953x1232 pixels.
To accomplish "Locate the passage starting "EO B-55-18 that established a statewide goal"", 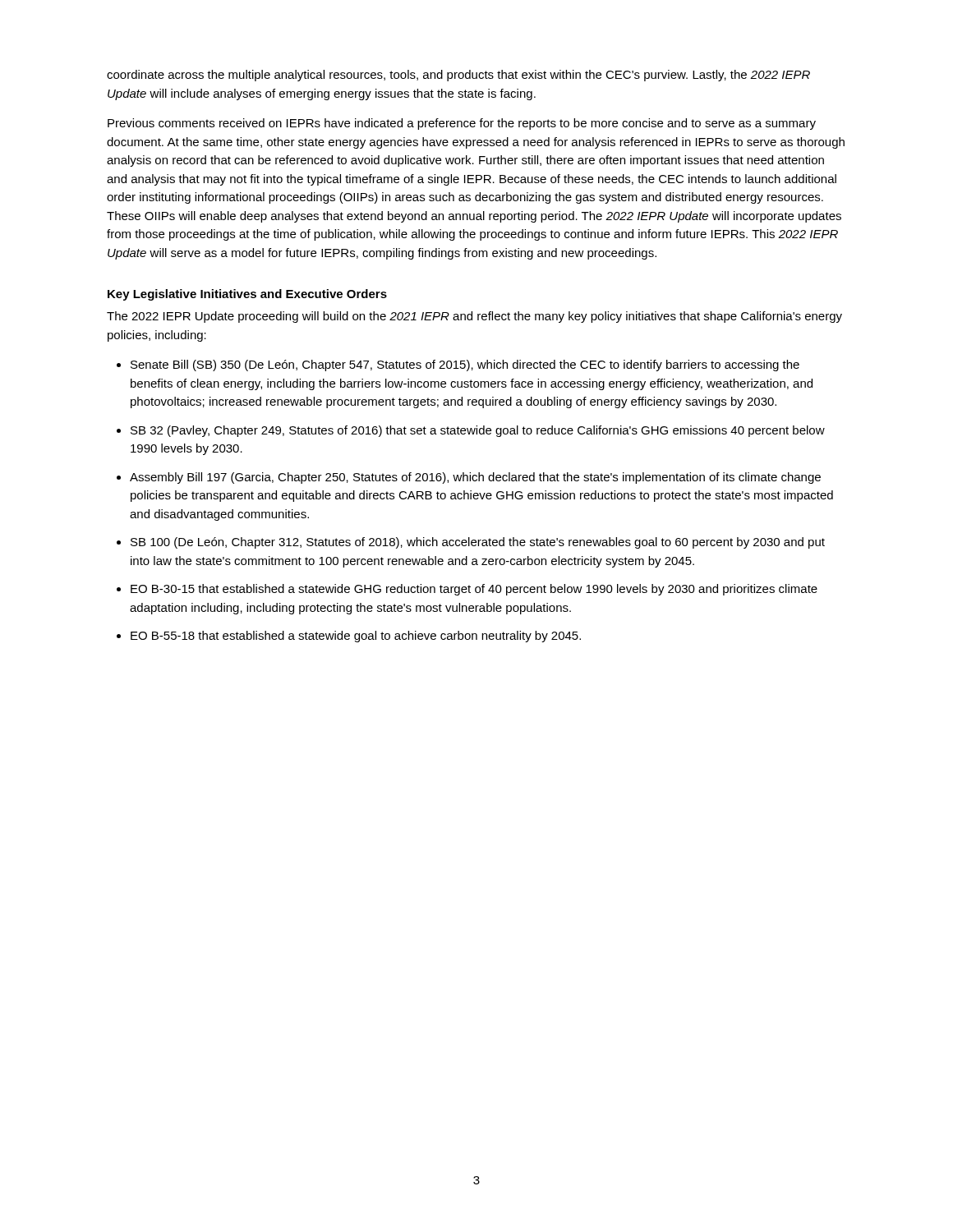I will coord(488,636).
